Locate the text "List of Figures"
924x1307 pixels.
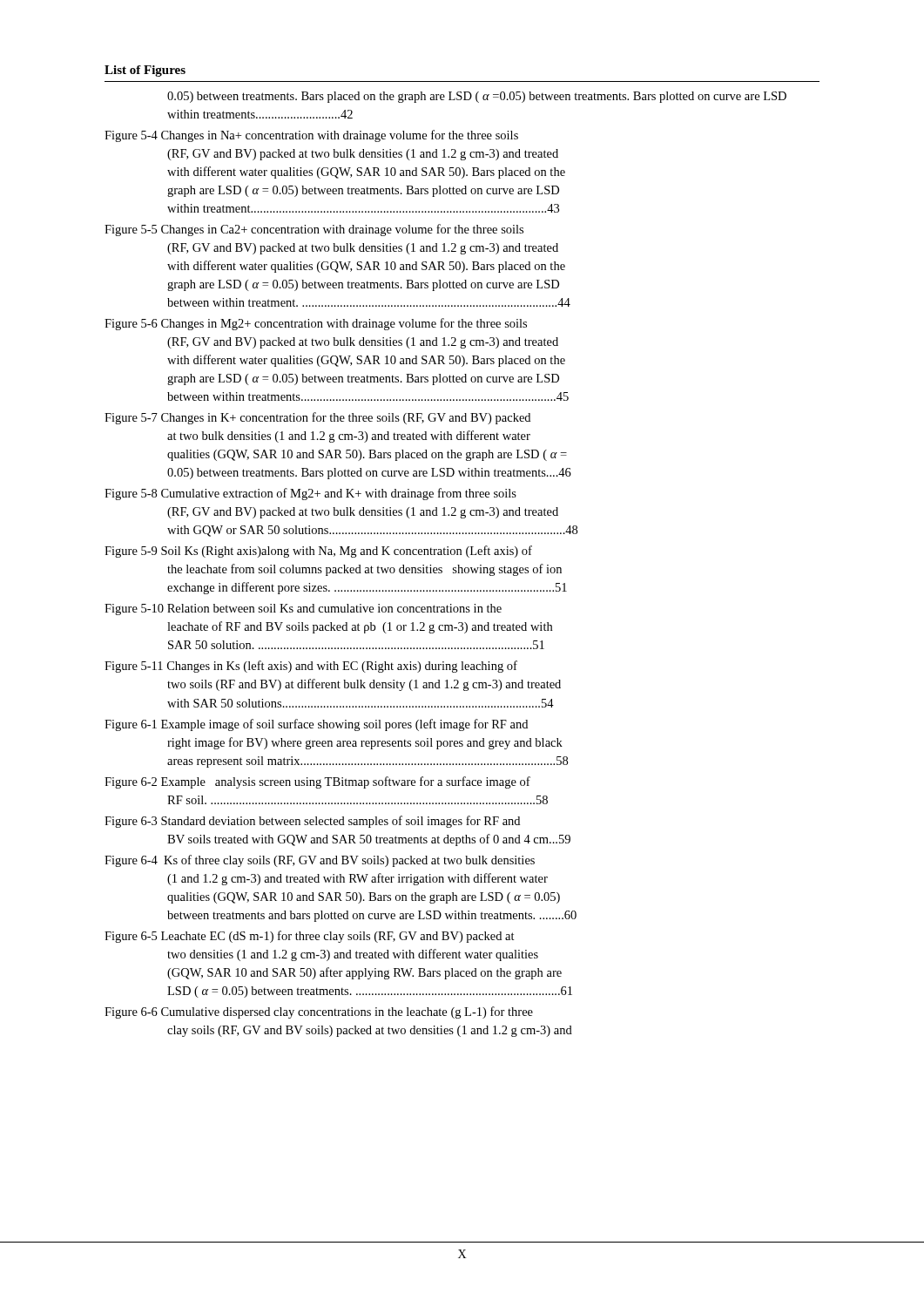pos(145,70)
